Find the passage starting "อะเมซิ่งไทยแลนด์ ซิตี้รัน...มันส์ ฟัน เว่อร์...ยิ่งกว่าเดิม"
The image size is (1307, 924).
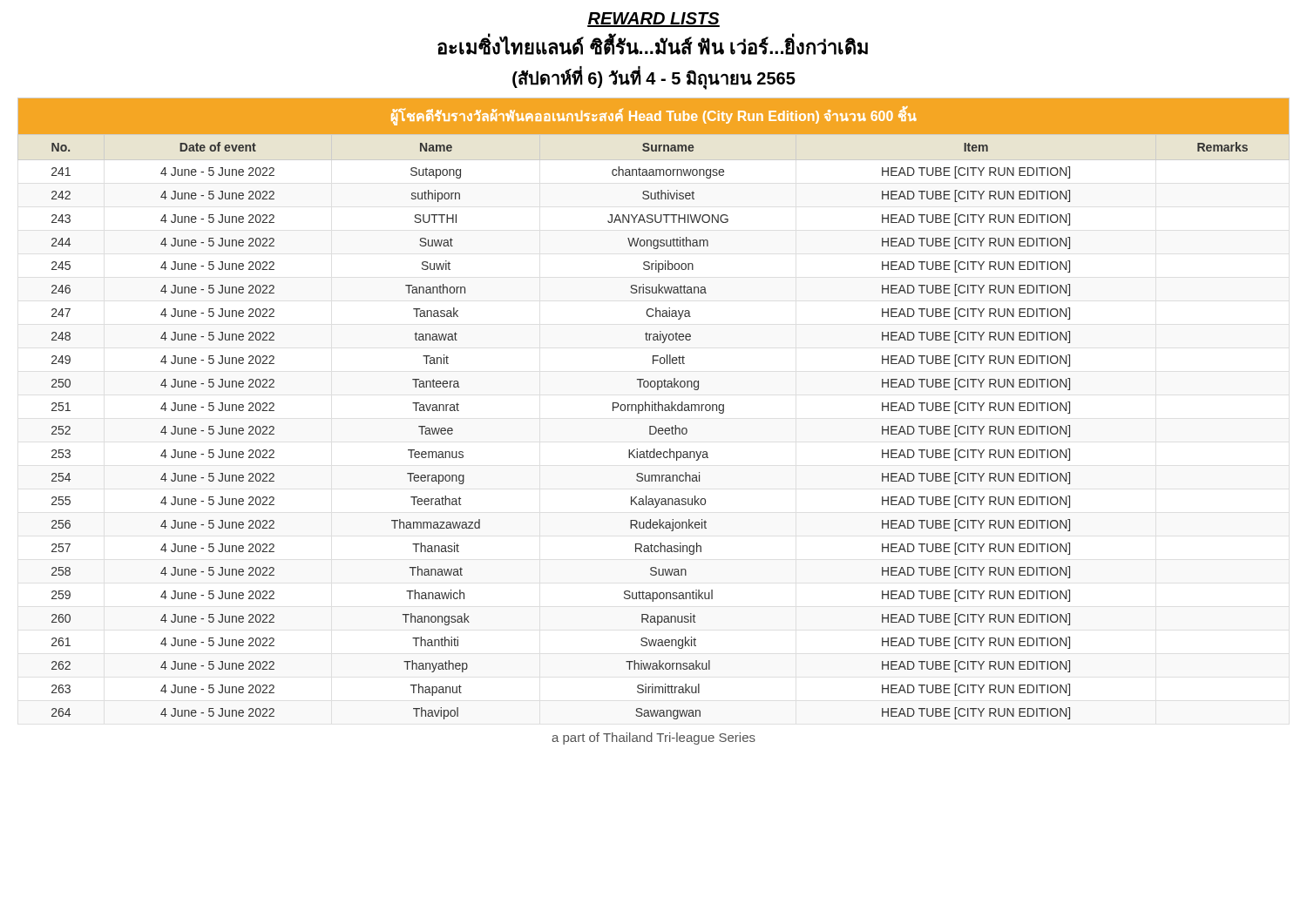coord(654,47)
